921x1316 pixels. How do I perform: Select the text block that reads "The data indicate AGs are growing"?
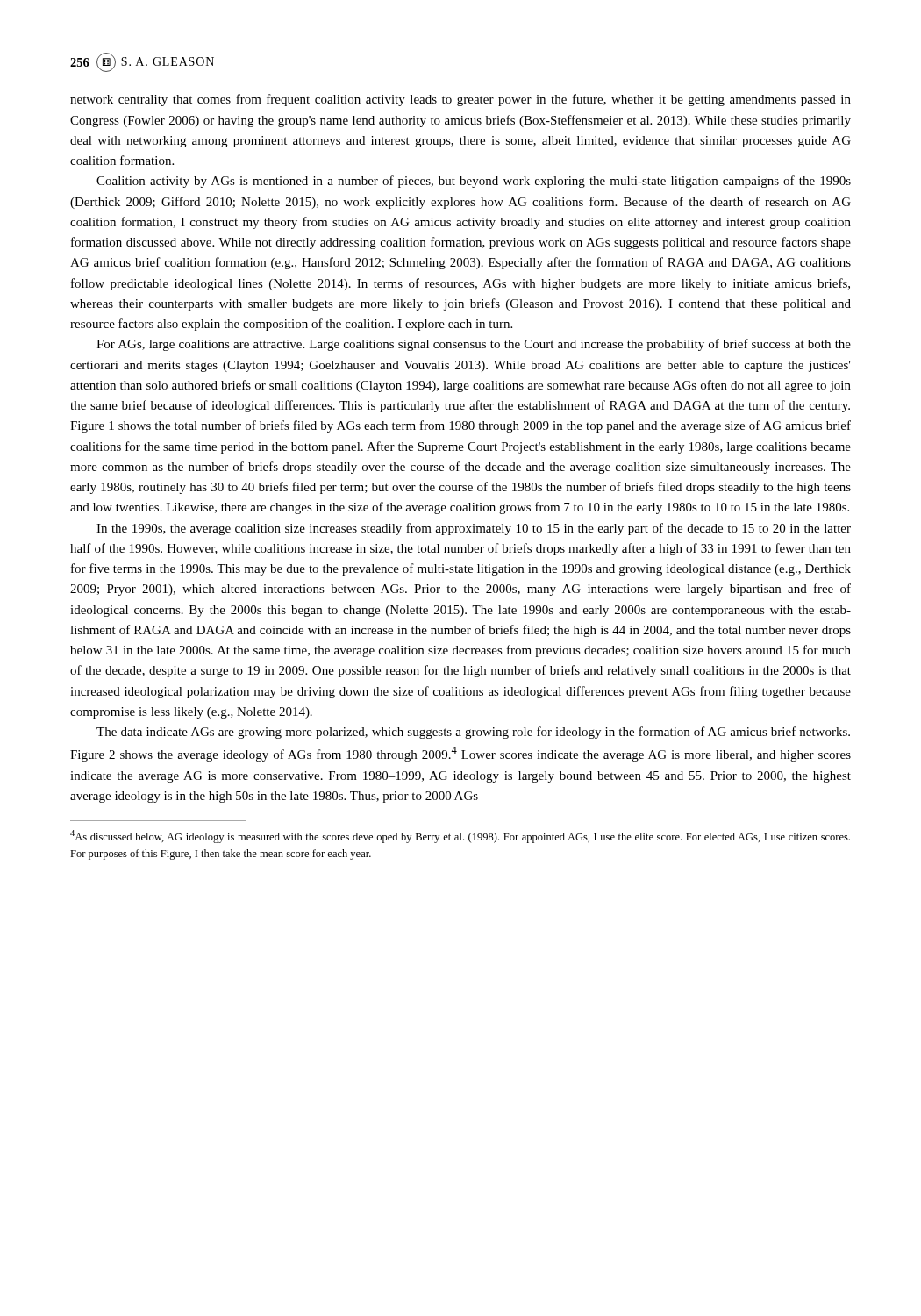460,764
